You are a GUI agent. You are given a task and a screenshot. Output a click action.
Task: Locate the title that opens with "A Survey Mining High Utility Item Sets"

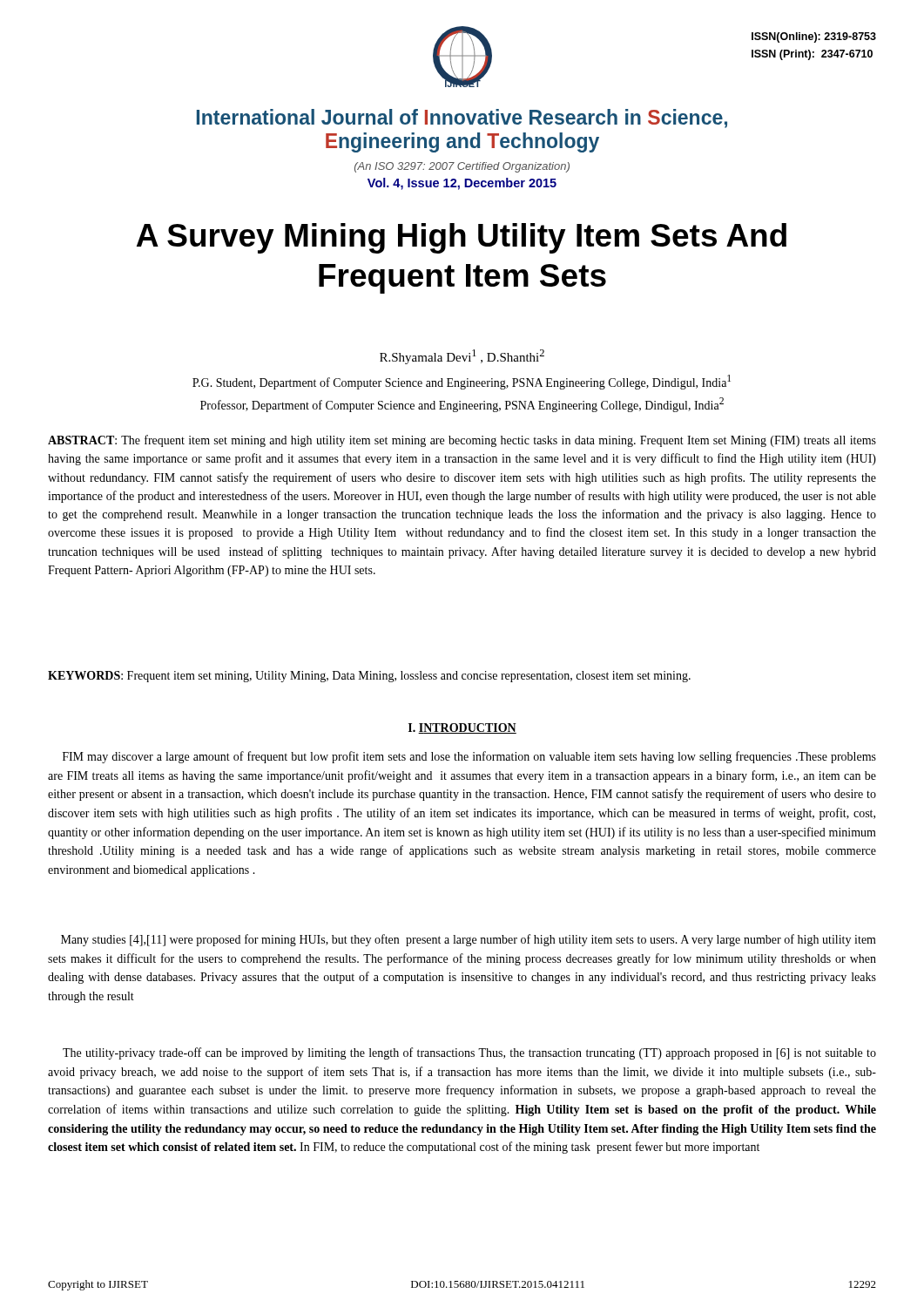pos(462,256)
